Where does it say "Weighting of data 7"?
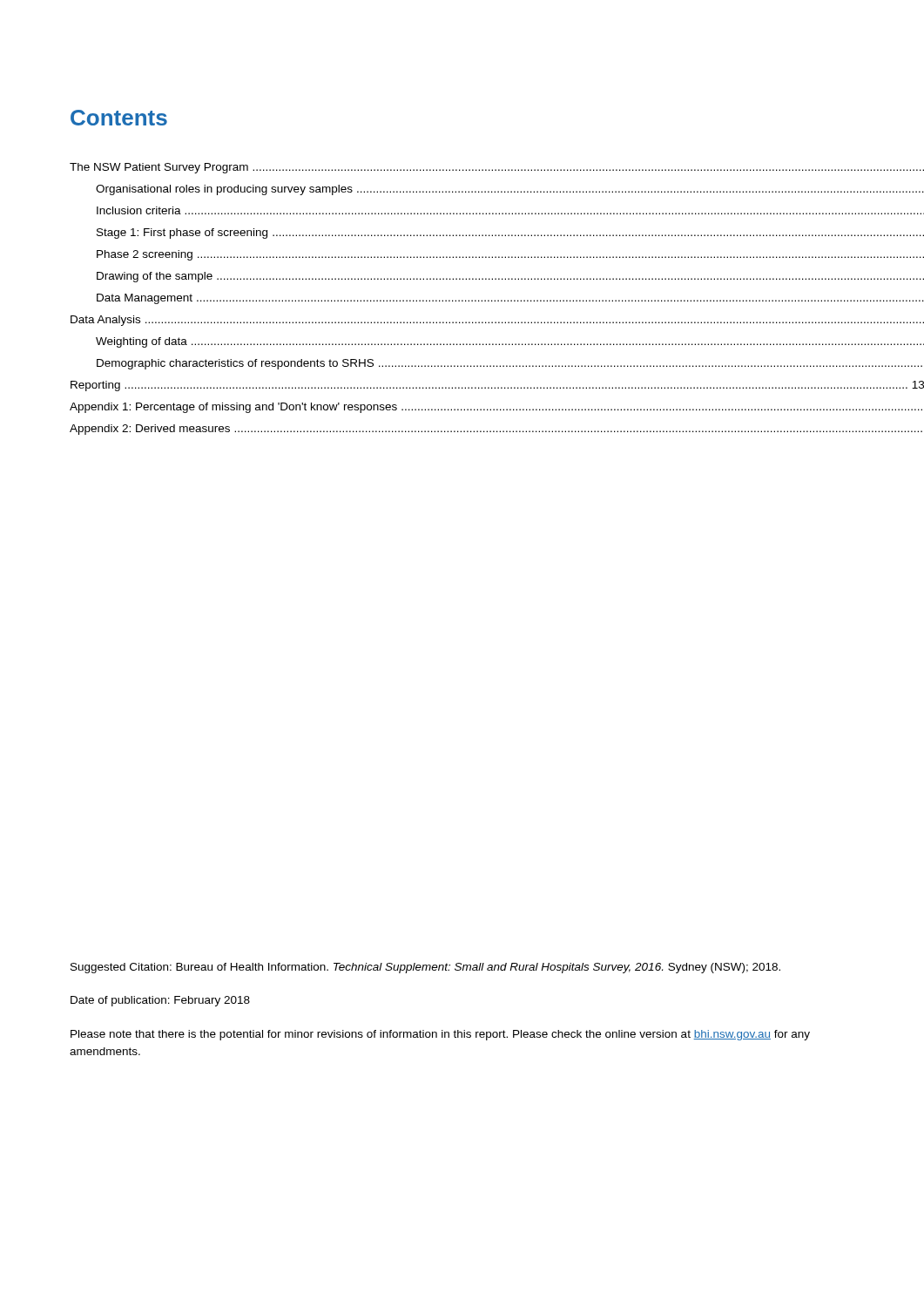Screen dimensions: 1307x924 pyautogui.click(x=462, y=341)
